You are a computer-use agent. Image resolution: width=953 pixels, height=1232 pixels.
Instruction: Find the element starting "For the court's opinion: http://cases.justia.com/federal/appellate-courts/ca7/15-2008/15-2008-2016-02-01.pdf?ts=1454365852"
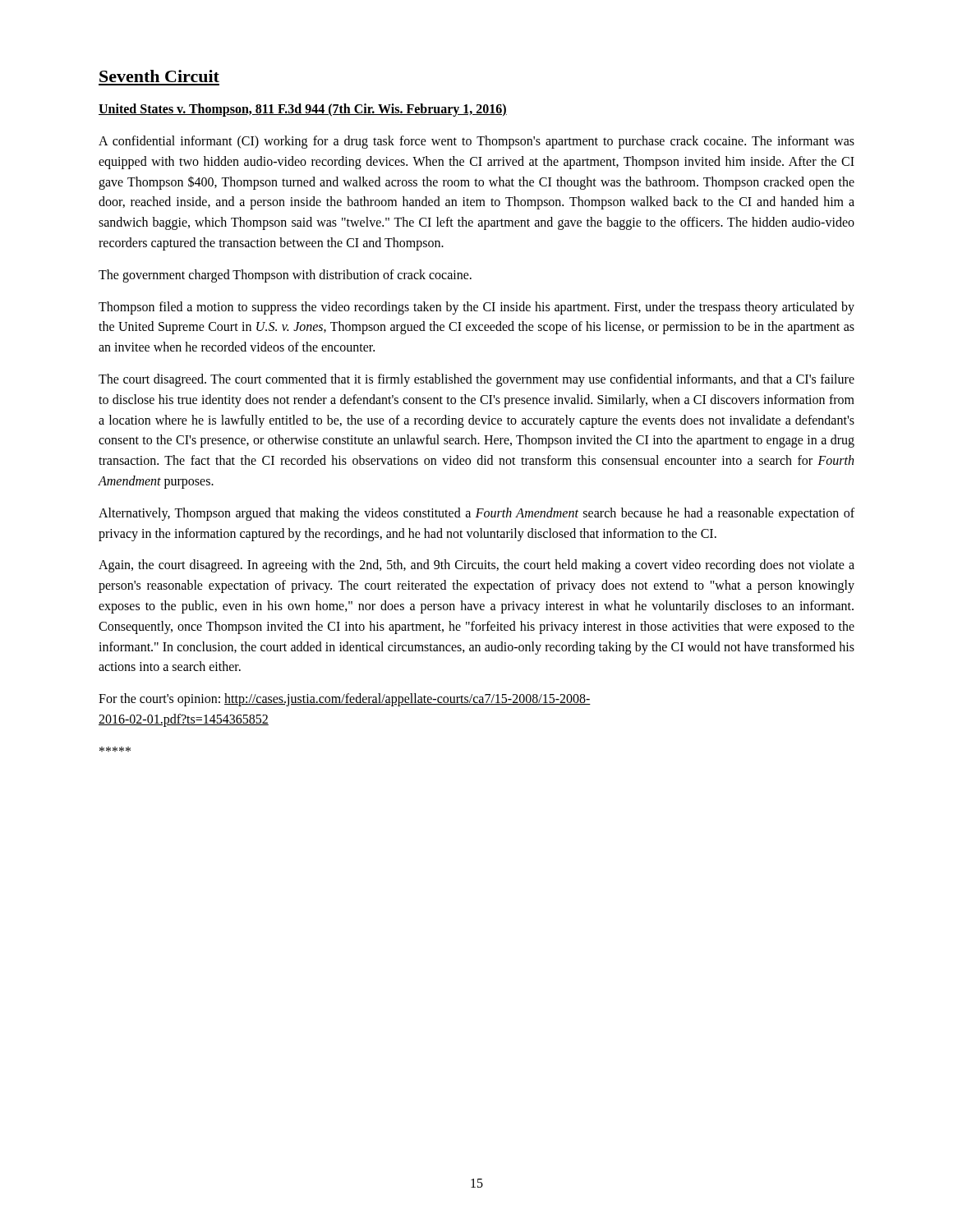click(344, 709)
